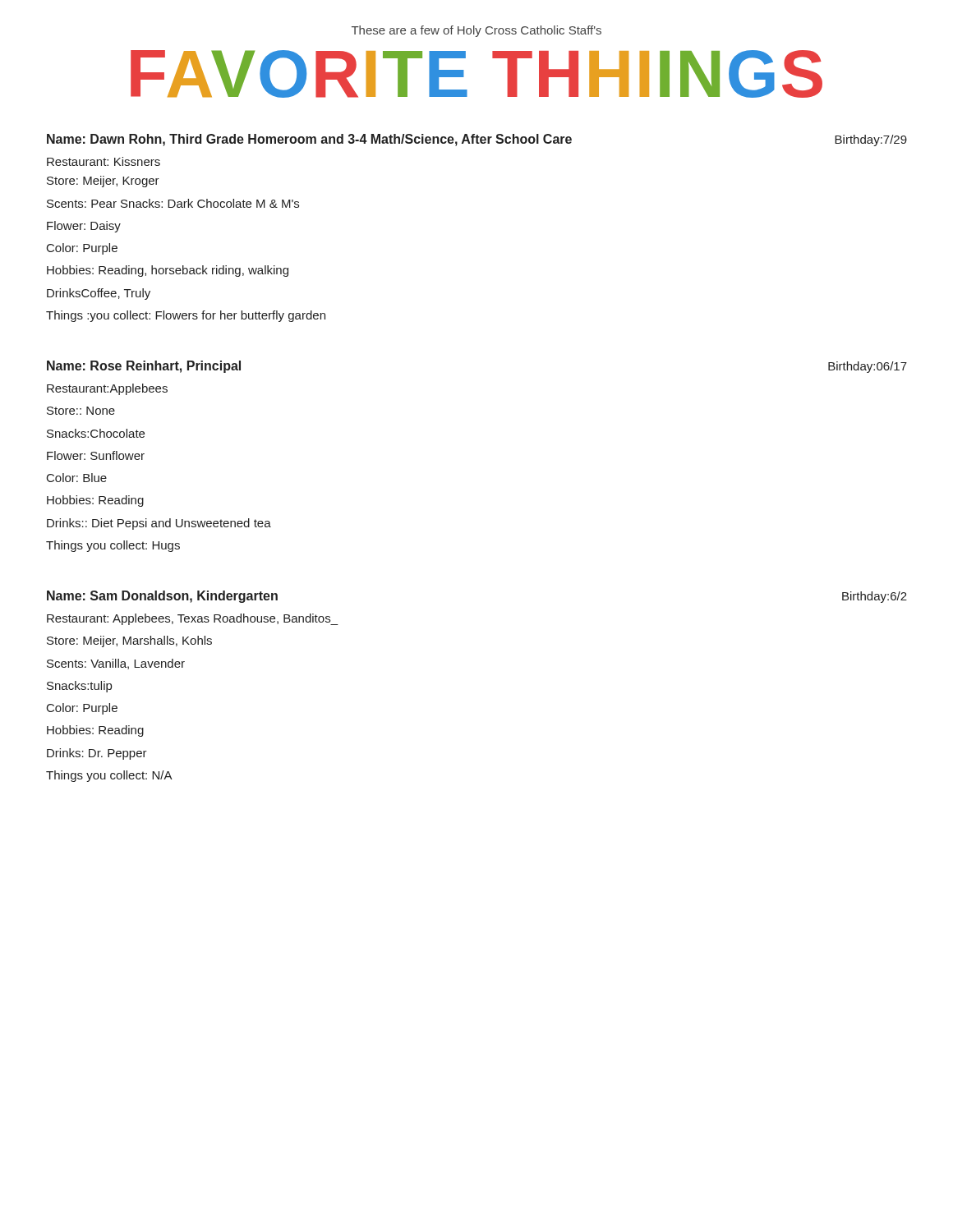The height and width of the screenshot is (1232, 953).
Task: Locate the text block that reads "Scents: Pear Snacks: Dark"
Action: (173, 203)
